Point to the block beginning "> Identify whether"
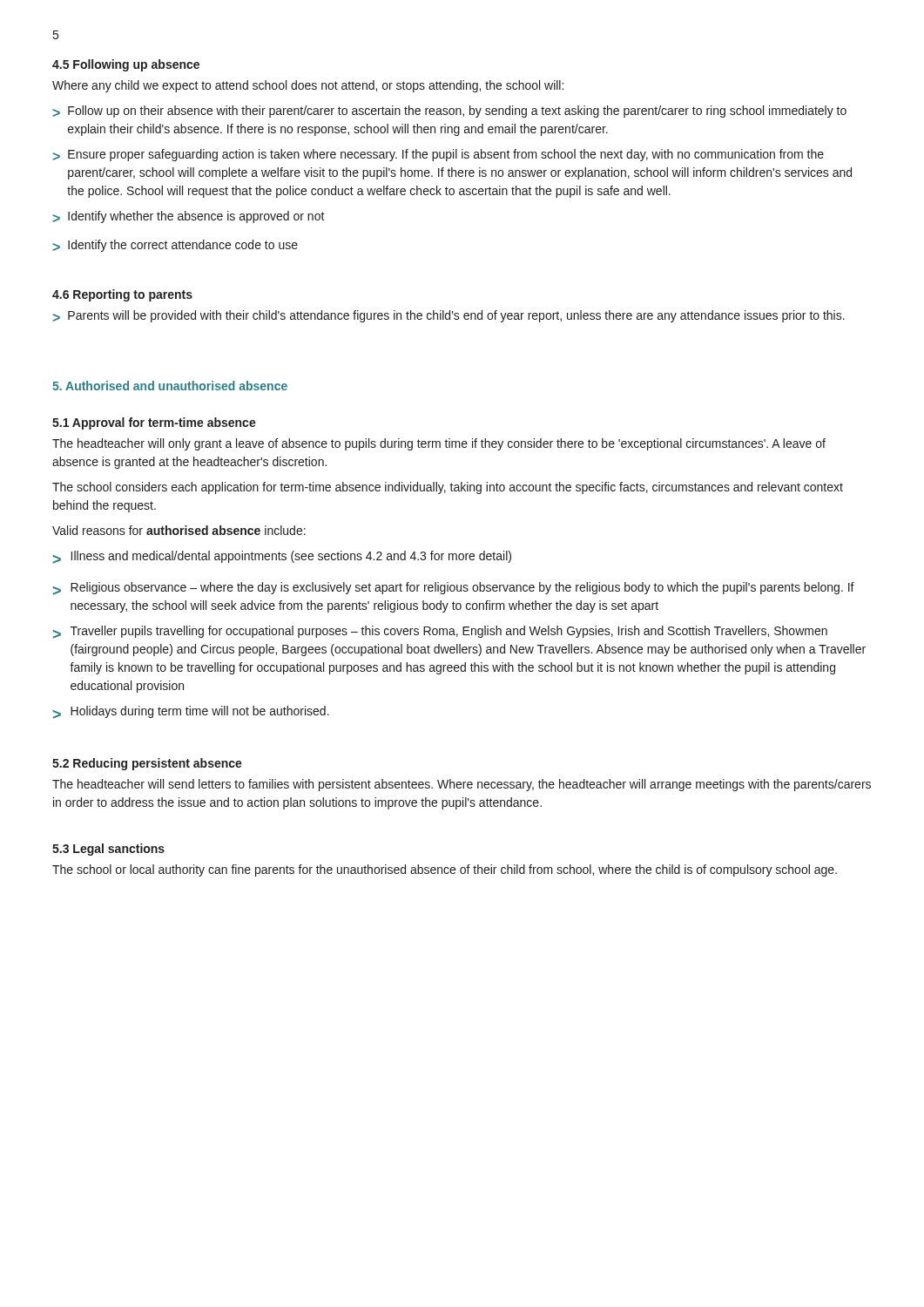This screenshot has height=1307, width=924. coord(189,217)
